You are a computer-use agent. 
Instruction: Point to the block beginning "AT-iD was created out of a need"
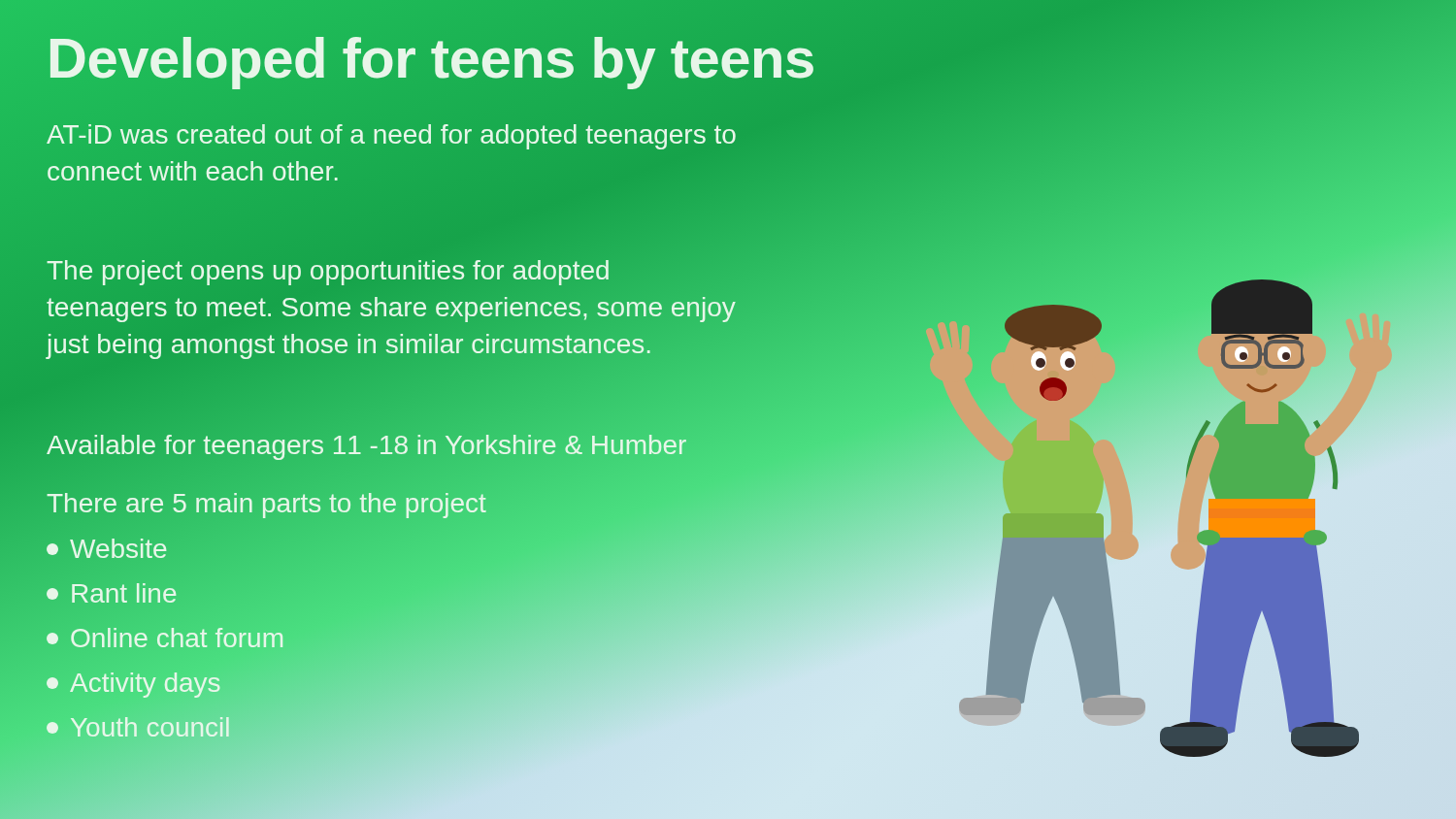pyautogui.click(x=392, y=153)
